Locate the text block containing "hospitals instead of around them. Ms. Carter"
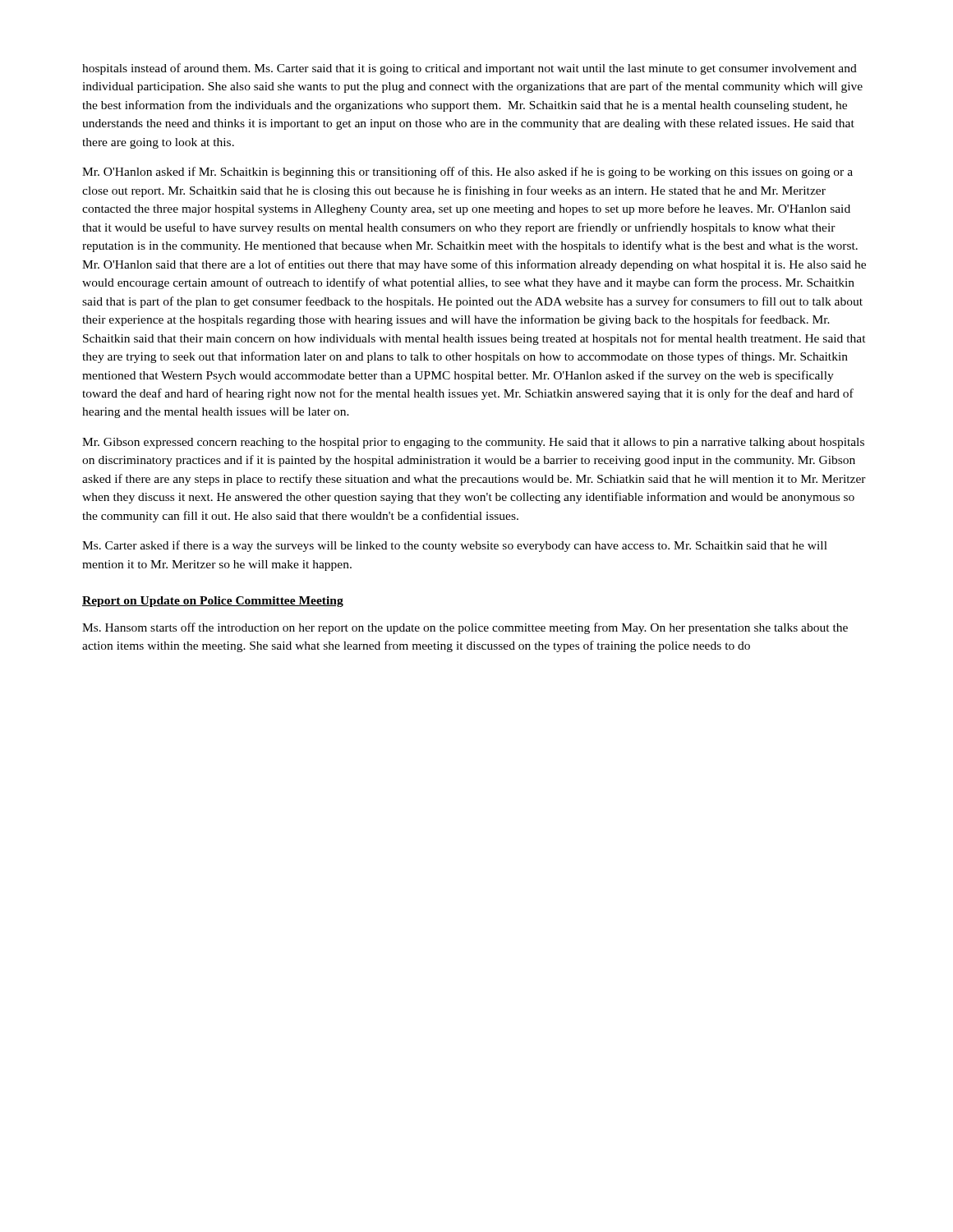Viewport: 953px width, 1232px height. pyautogui.click(x=472, y=105)
